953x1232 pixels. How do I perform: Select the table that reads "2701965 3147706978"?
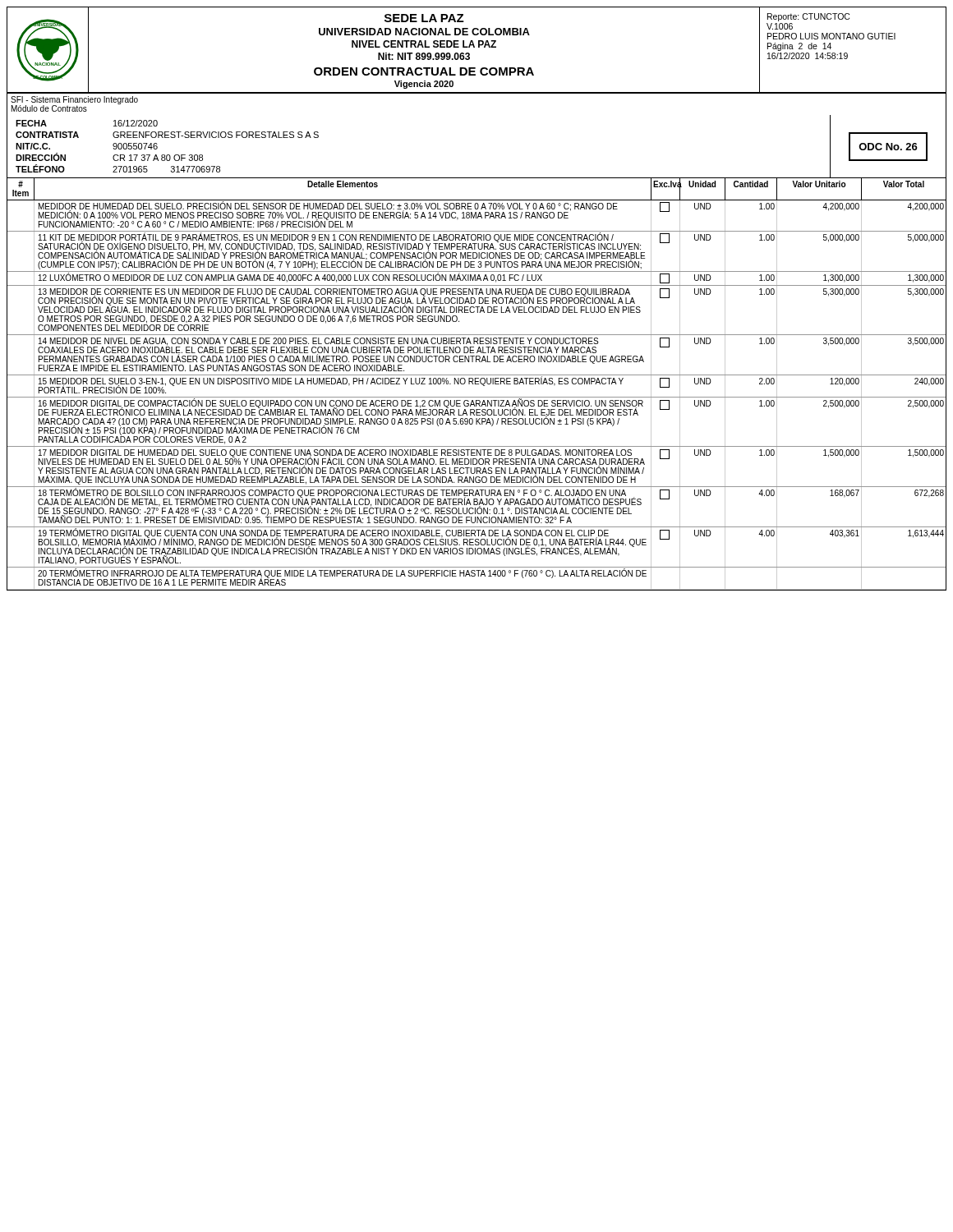476,147
